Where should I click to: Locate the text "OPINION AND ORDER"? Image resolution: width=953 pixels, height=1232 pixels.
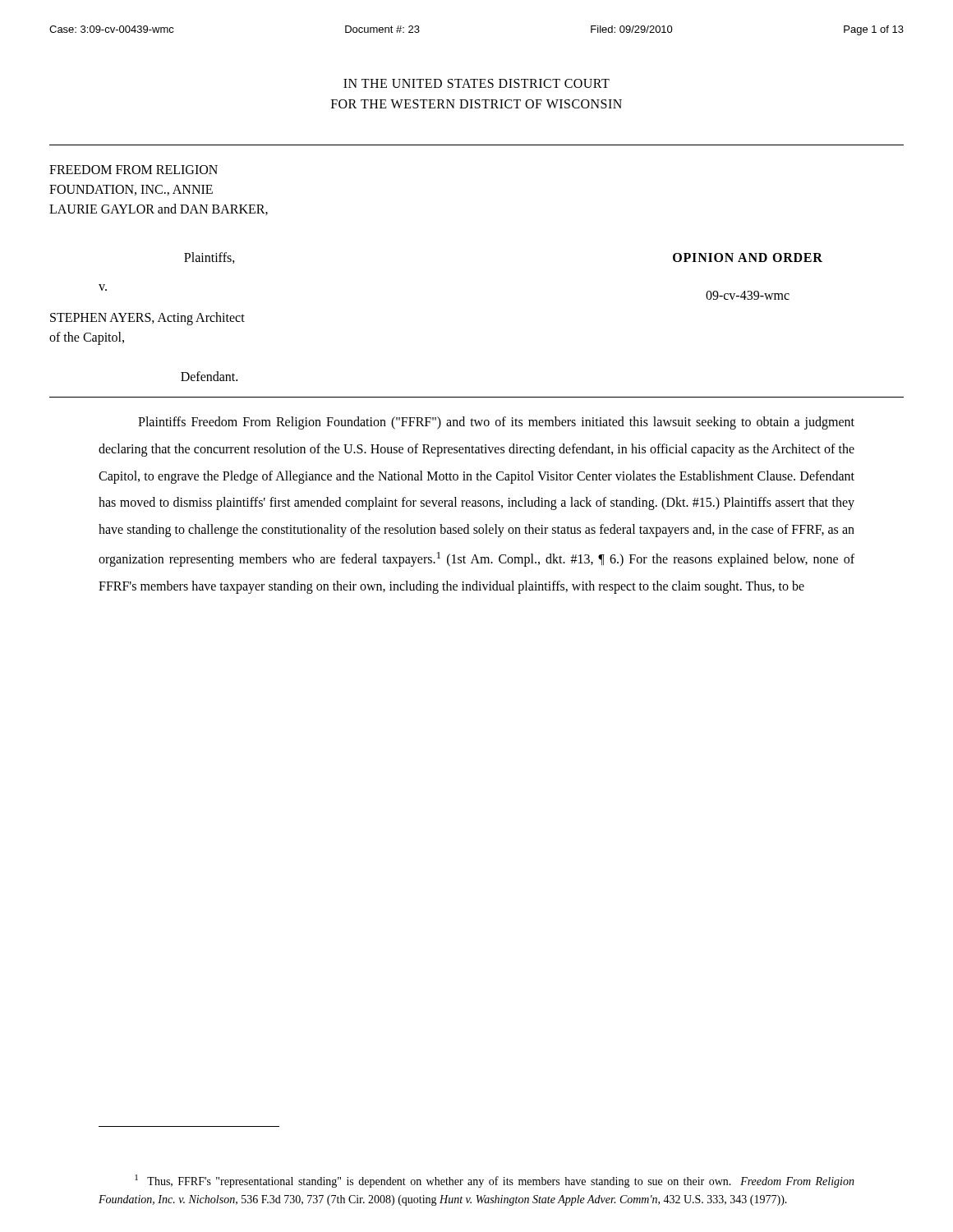pos(748,257)
